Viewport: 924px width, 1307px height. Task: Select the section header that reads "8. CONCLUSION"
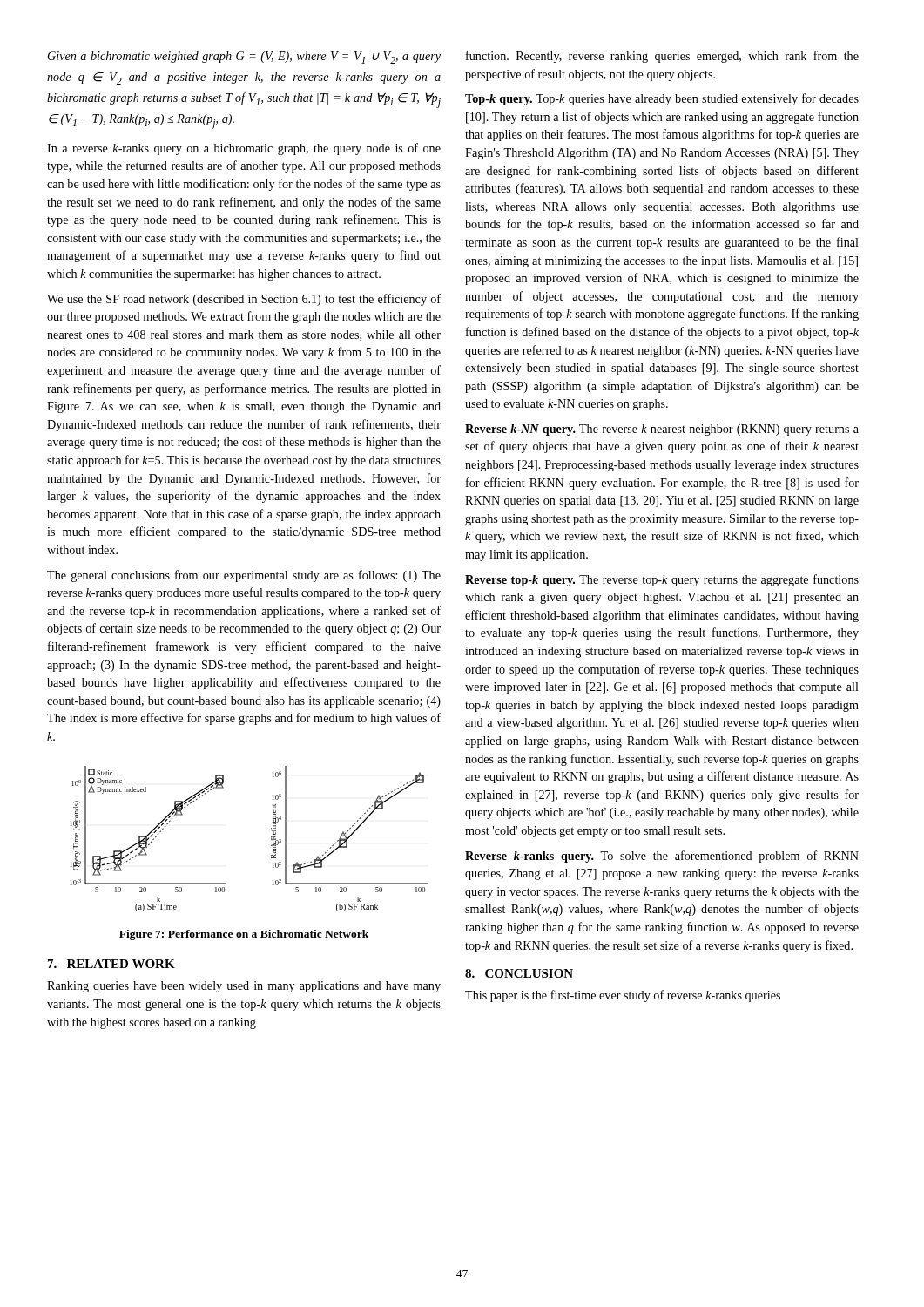tap(519, 973)
